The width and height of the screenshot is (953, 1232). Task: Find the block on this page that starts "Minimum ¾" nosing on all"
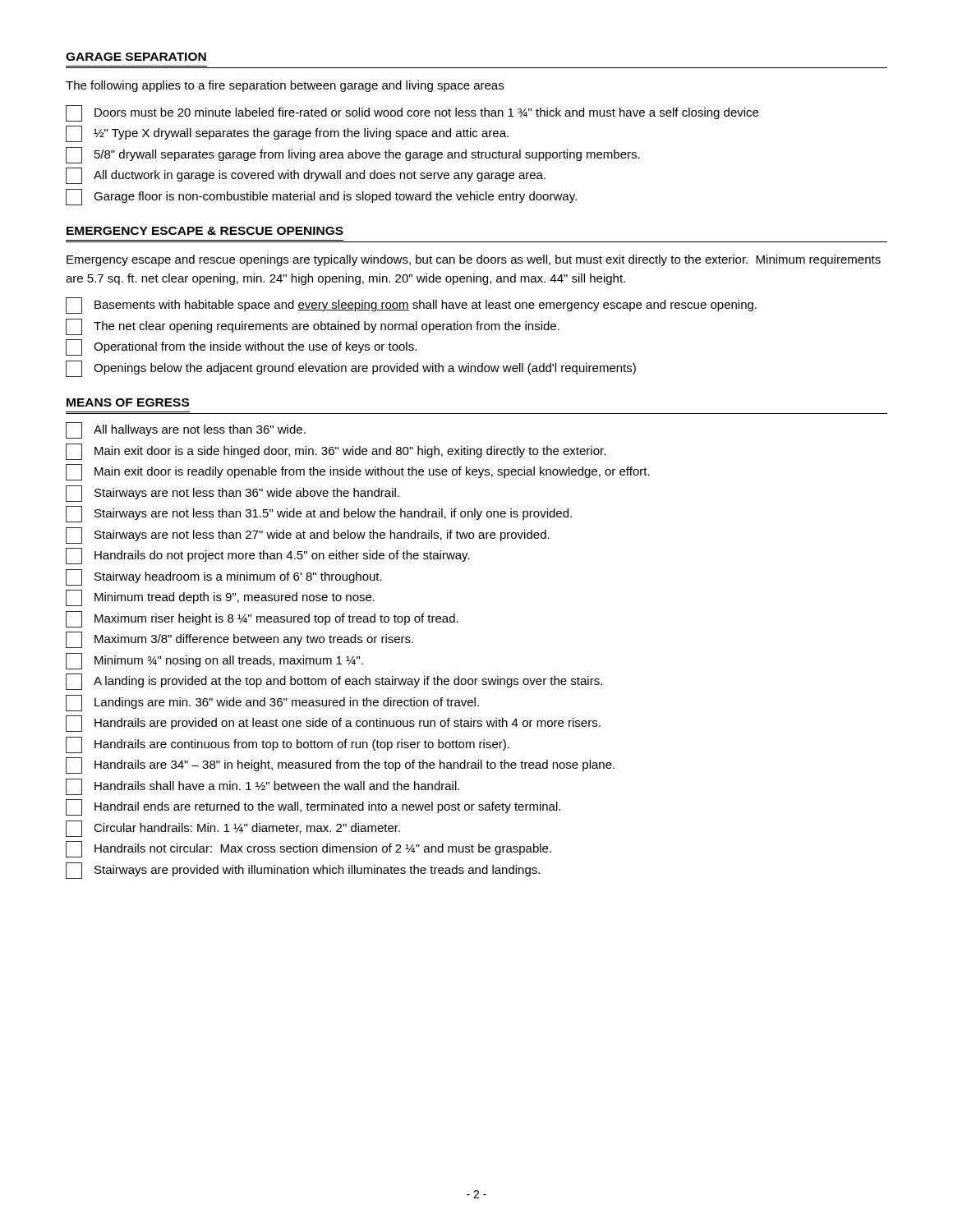(214, 661)
